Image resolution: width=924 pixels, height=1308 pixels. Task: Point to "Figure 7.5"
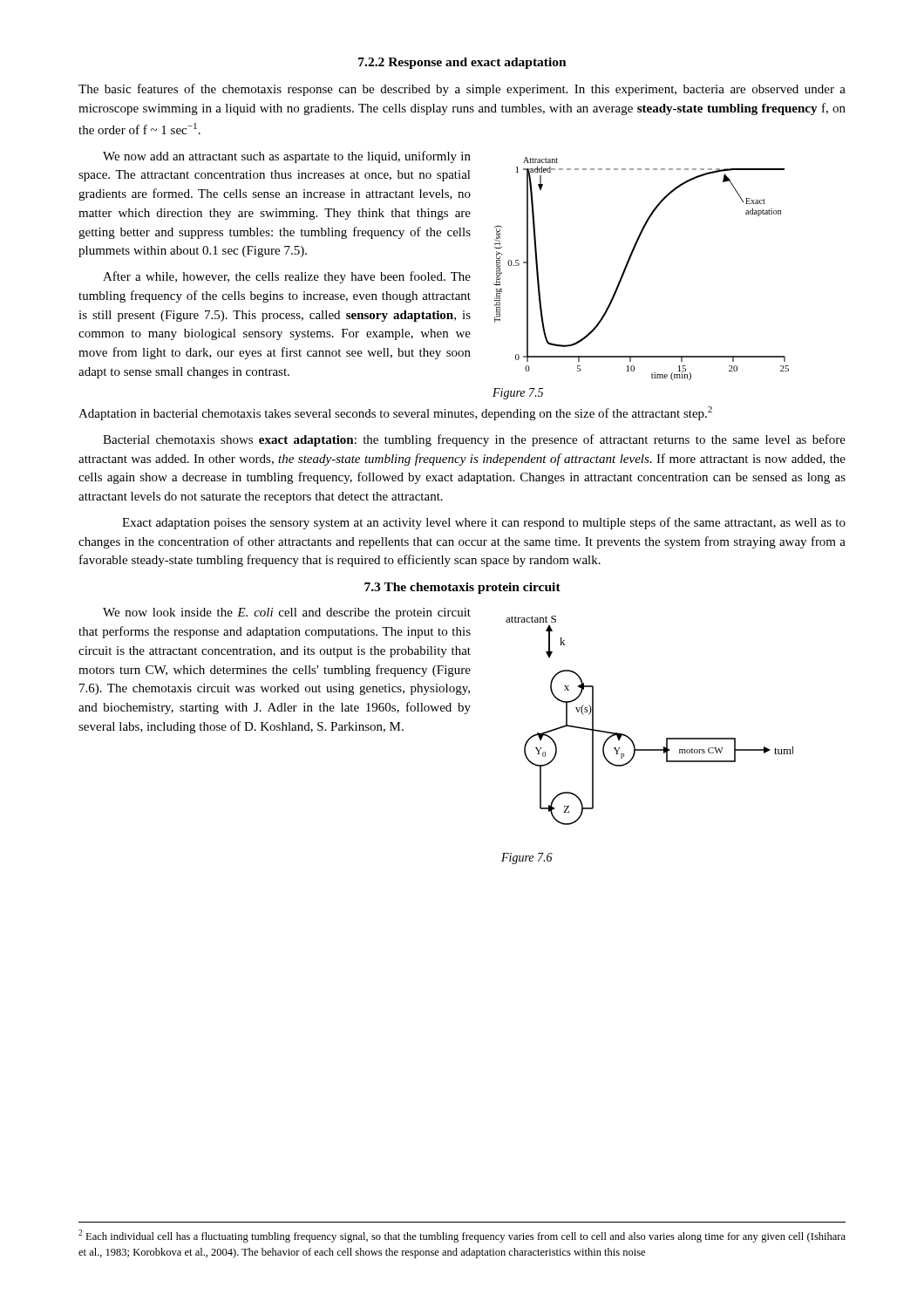coord(518,393)
